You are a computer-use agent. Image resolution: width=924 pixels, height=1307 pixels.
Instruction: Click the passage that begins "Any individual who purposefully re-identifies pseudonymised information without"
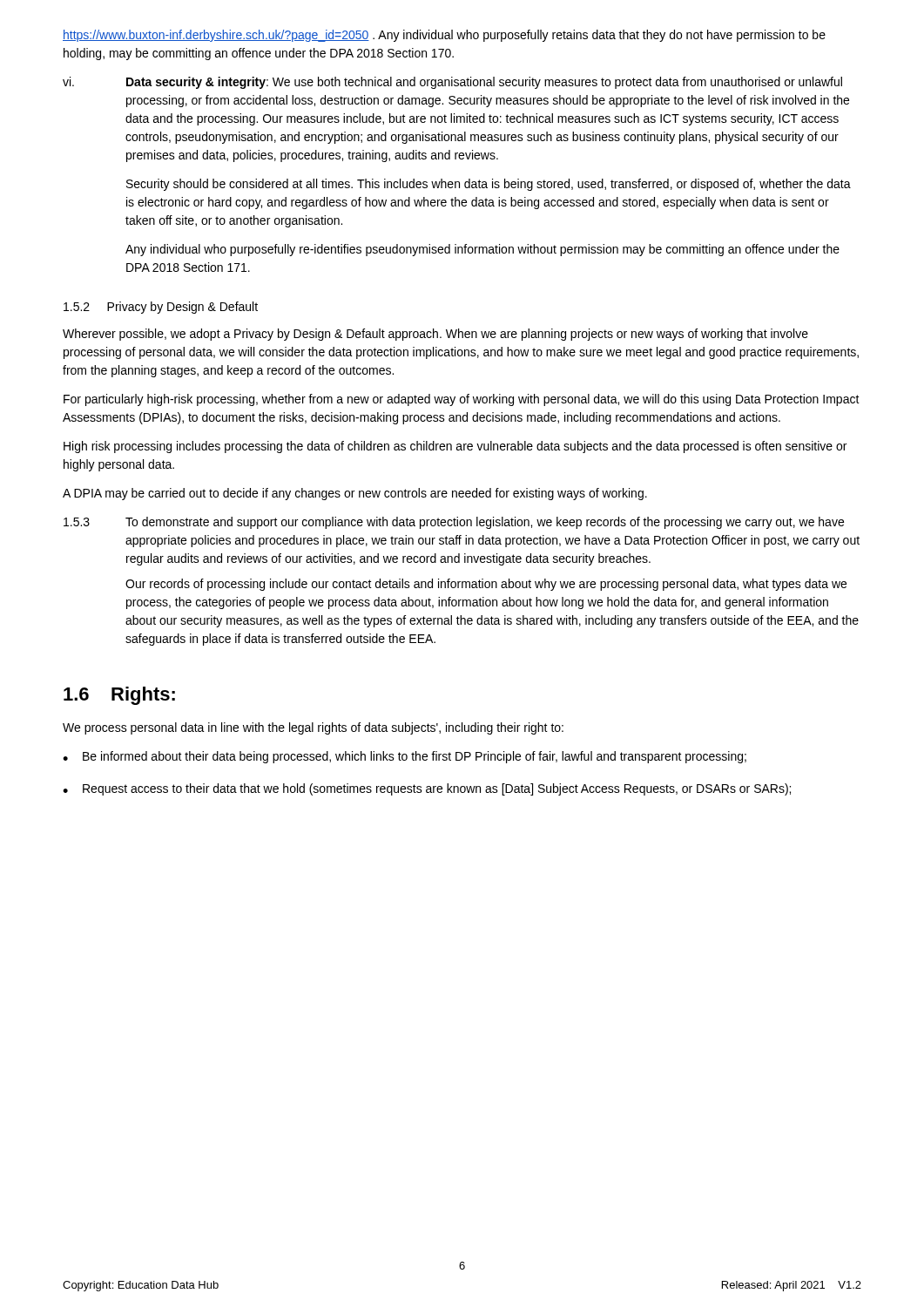click(x=493, y=259)
